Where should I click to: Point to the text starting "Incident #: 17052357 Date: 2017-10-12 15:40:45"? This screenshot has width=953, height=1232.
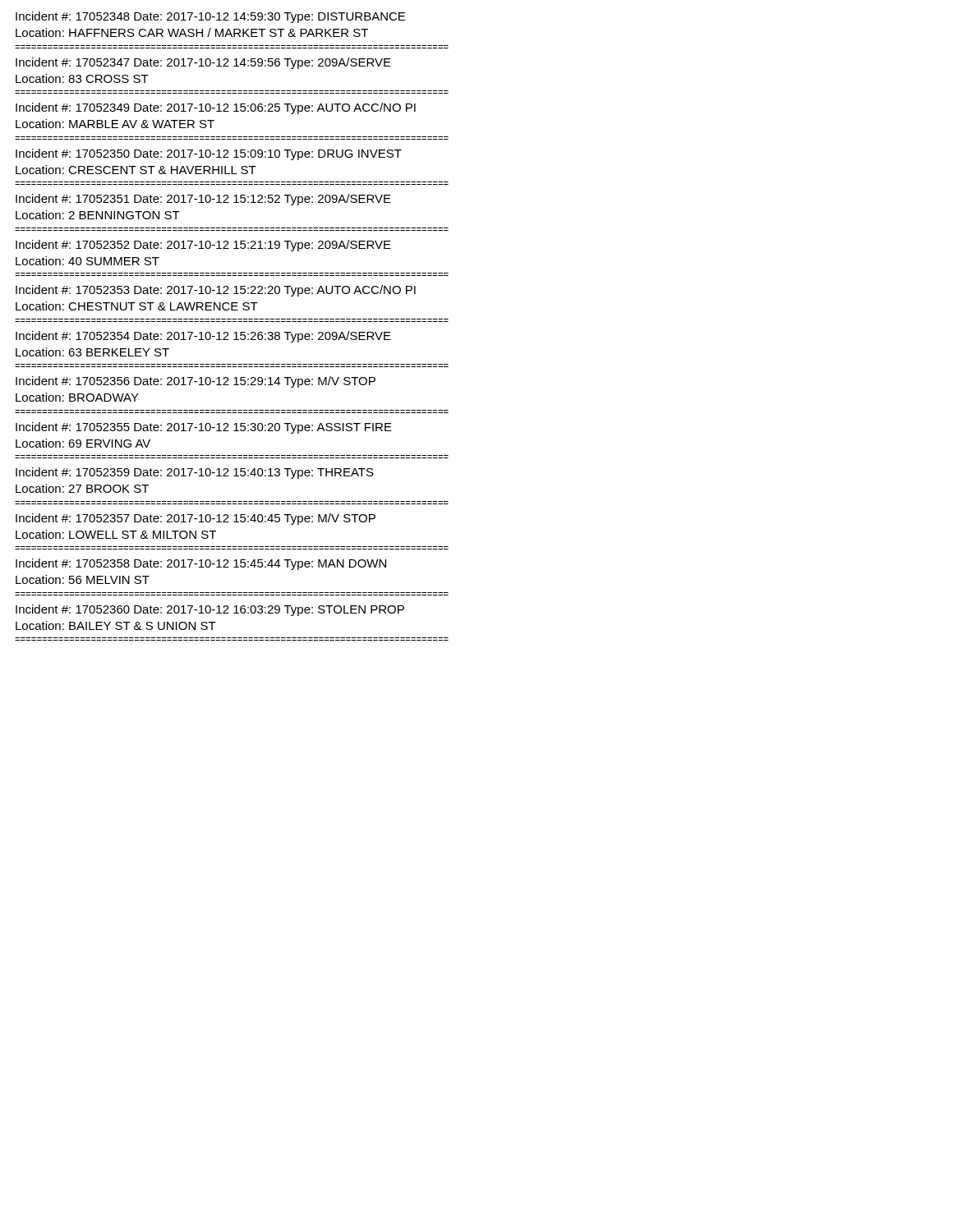click(x=196, y=519)
